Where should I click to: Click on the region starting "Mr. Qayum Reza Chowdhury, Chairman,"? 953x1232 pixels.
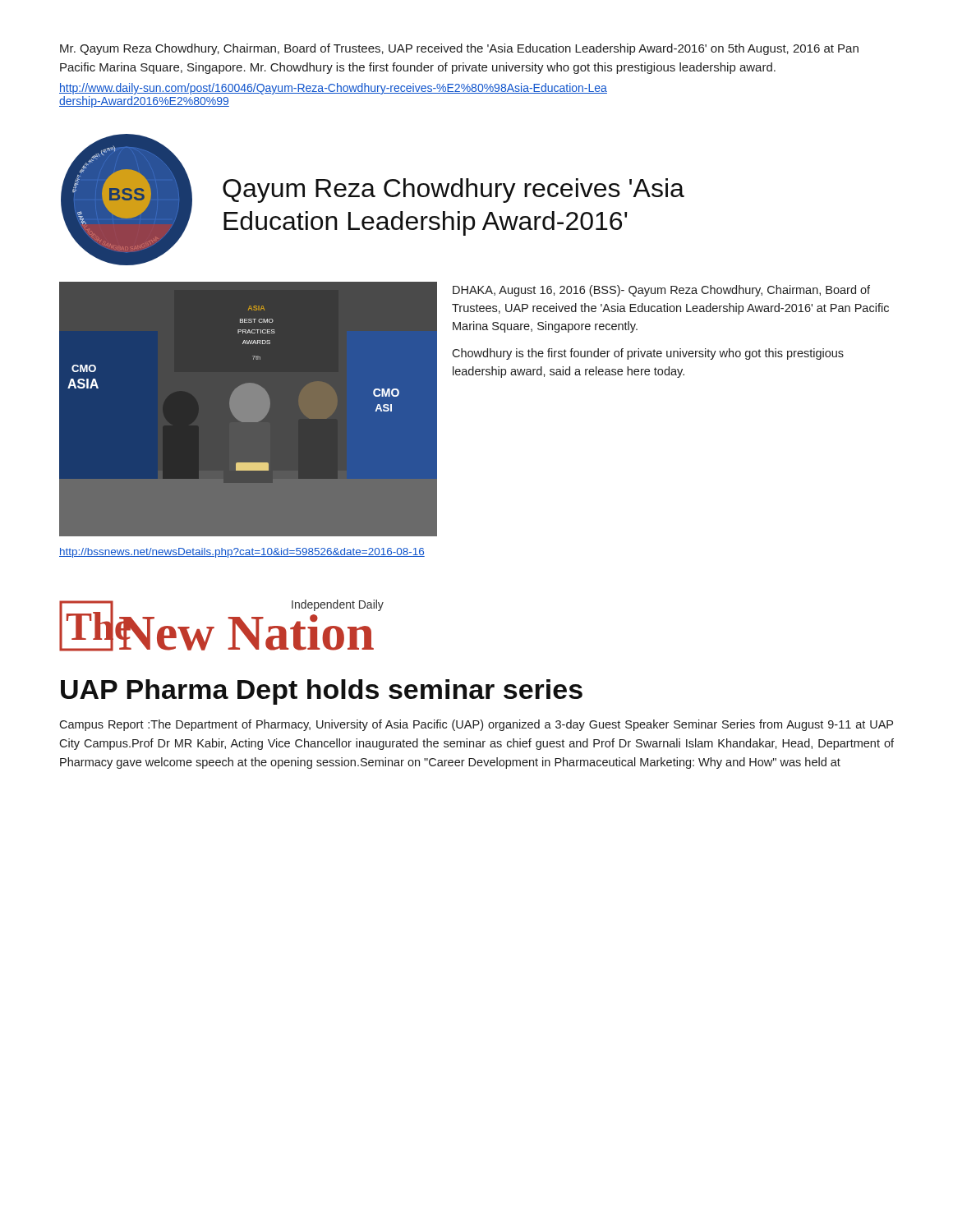coord(459,57)
